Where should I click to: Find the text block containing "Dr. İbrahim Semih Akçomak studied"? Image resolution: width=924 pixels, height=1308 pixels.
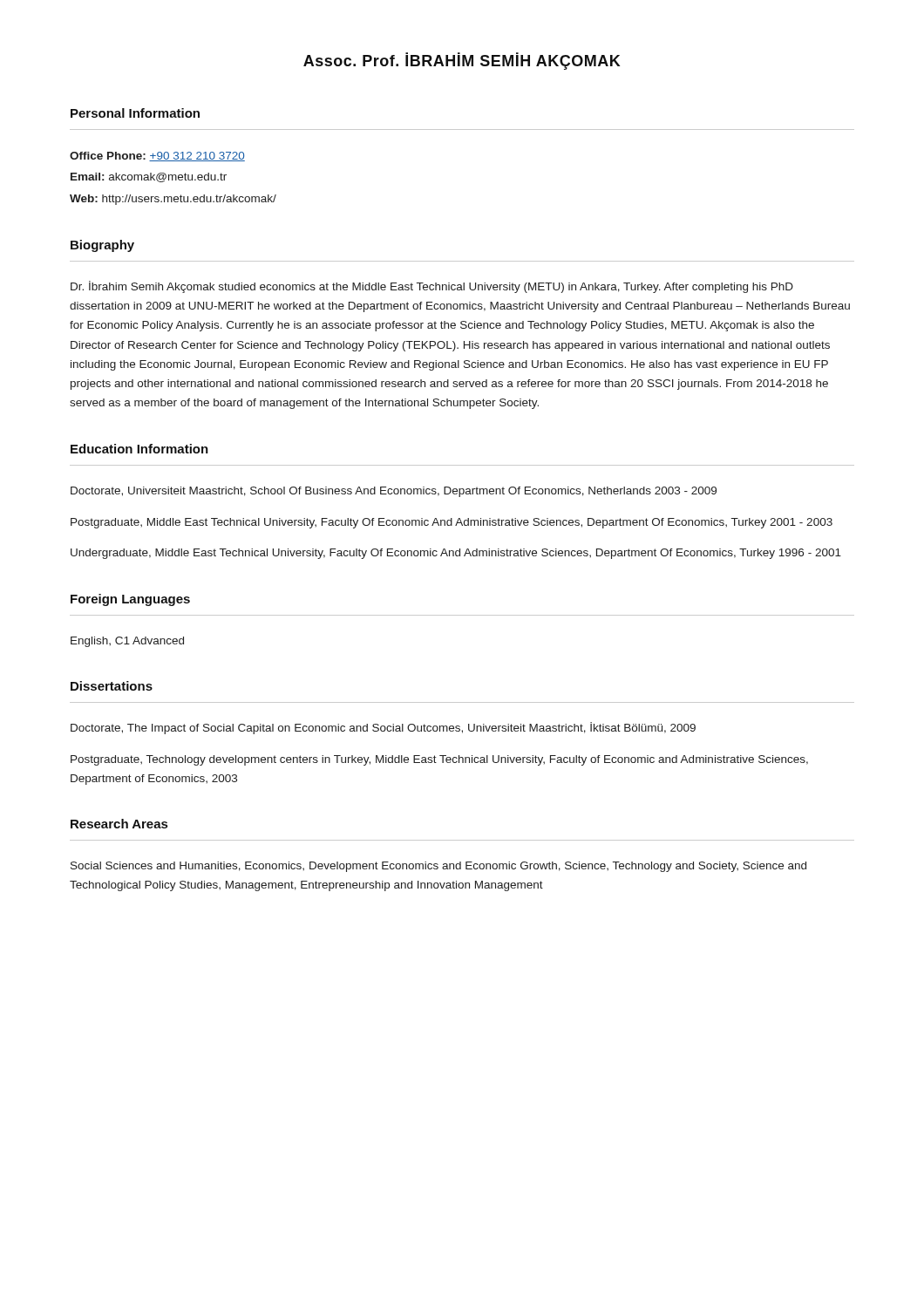[462, 345]
